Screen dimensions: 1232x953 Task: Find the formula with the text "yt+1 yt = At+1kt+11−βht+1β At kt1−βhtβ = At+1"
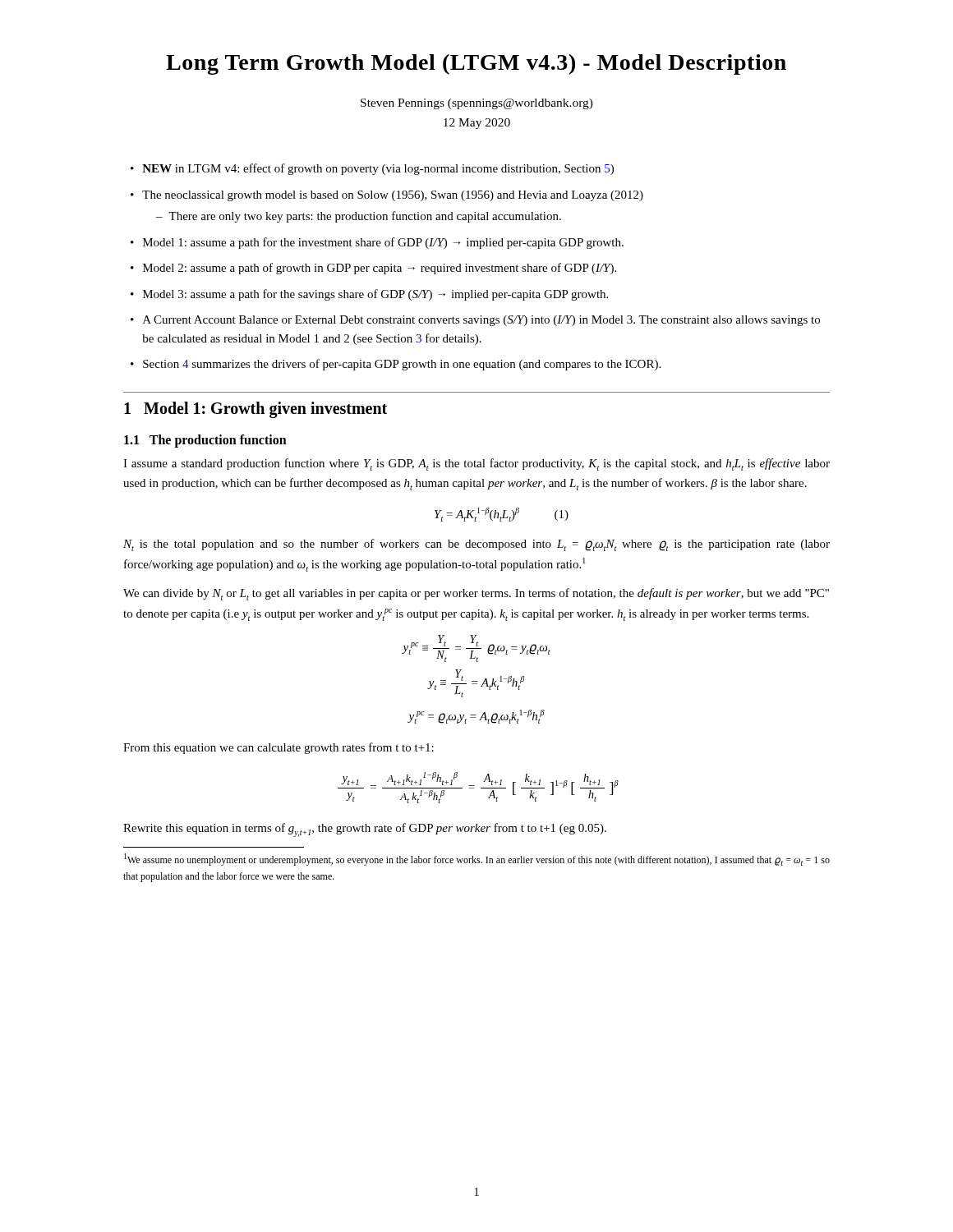tap(476, 788)
